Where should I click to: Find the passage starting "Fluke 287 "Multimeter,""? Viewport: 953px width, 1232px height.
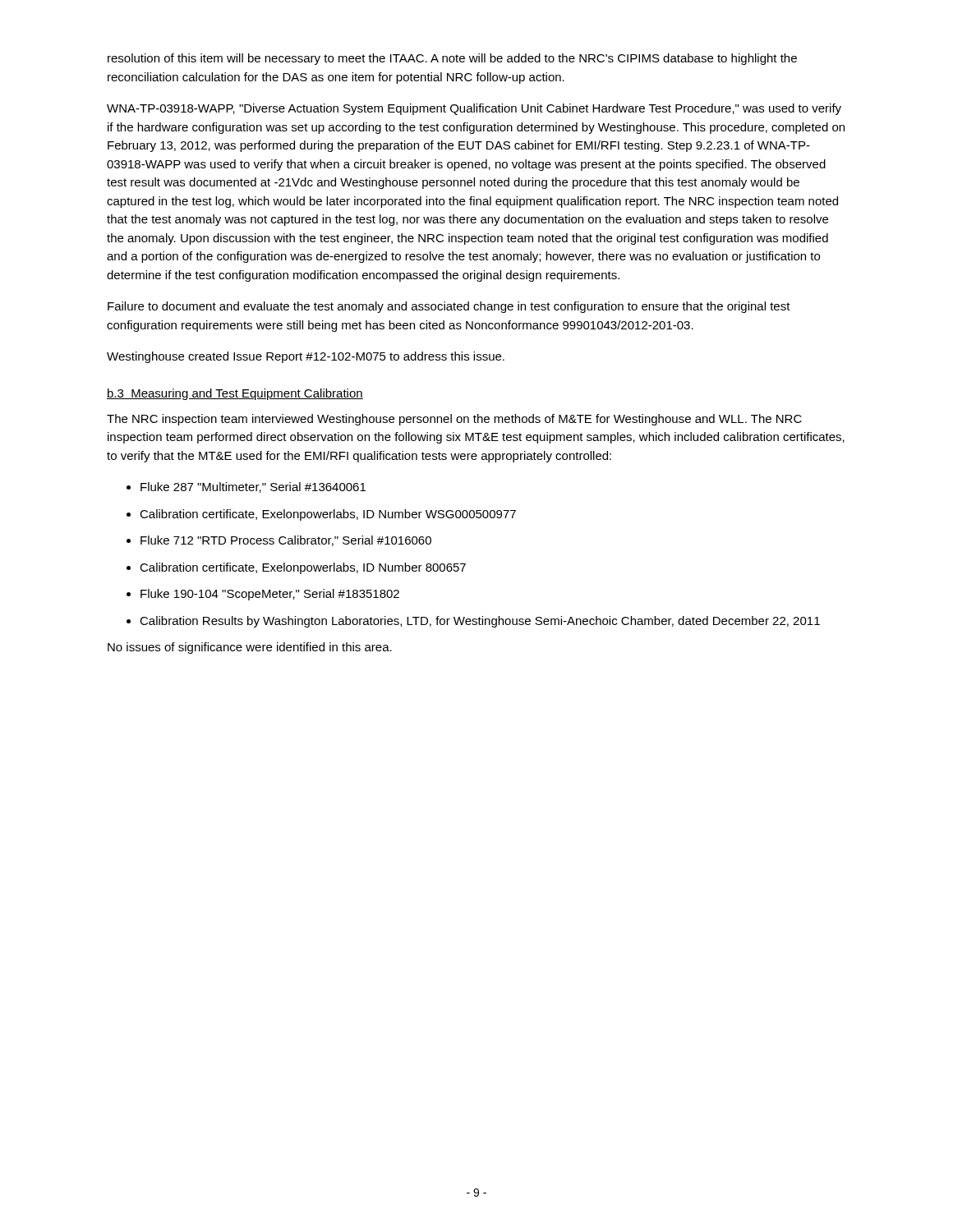tap(253, 487)
